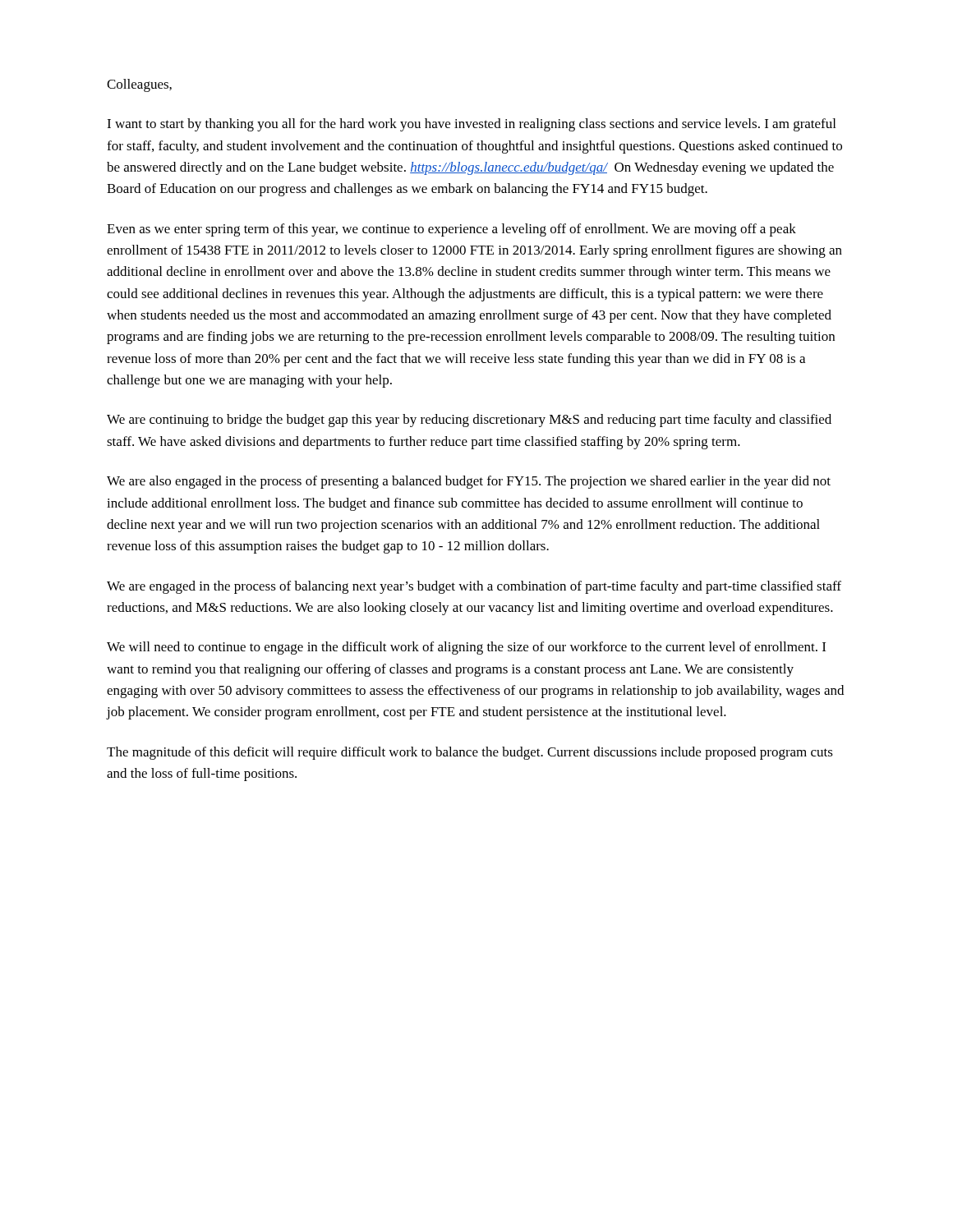Find the text block that says "We will need to continue to engage in"
The width and height of the screenshot is (953, 1232).
click(475, 679)
